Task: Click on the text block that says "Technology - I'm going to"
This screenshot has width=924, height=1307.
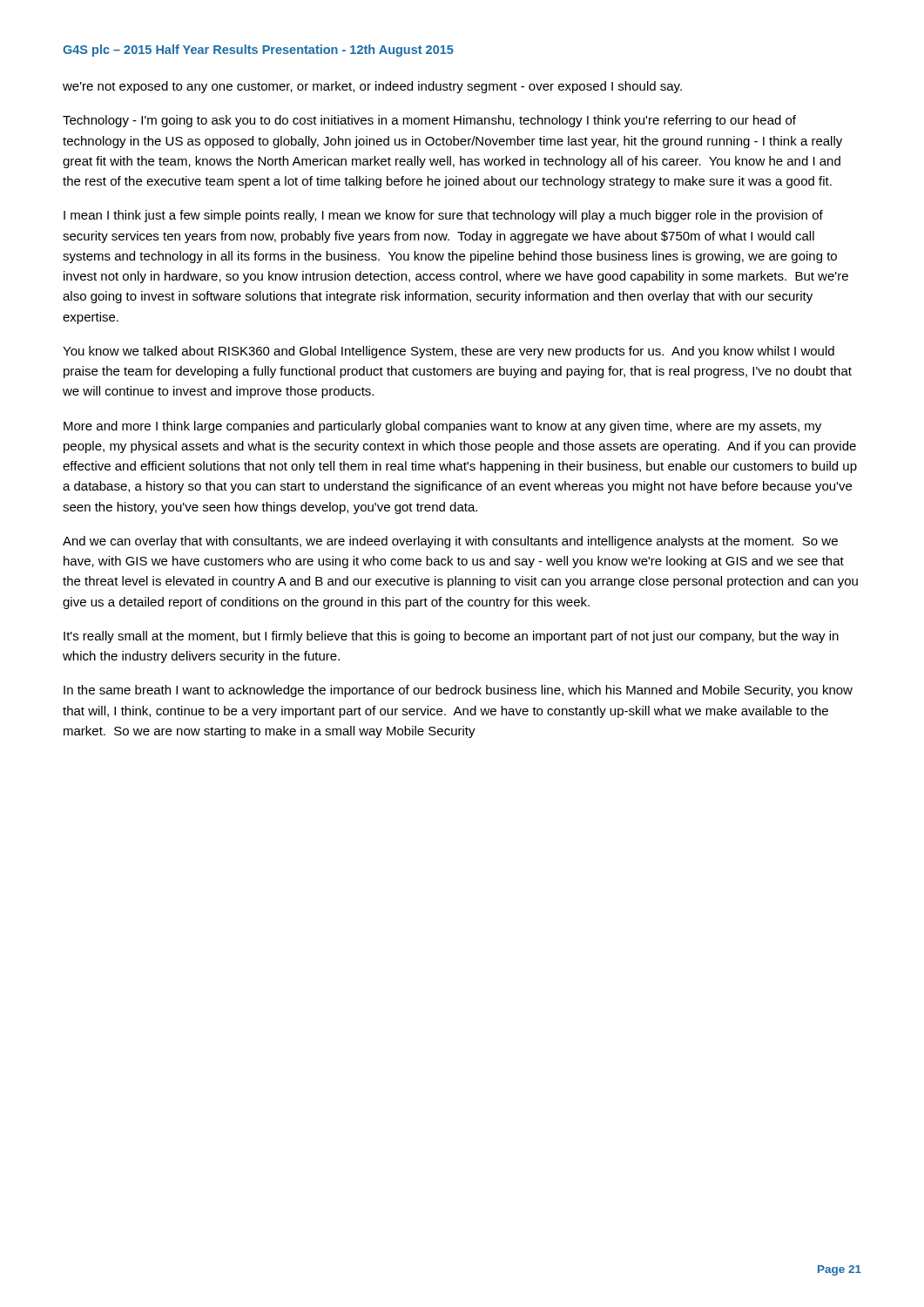Action: pos(453,150)
